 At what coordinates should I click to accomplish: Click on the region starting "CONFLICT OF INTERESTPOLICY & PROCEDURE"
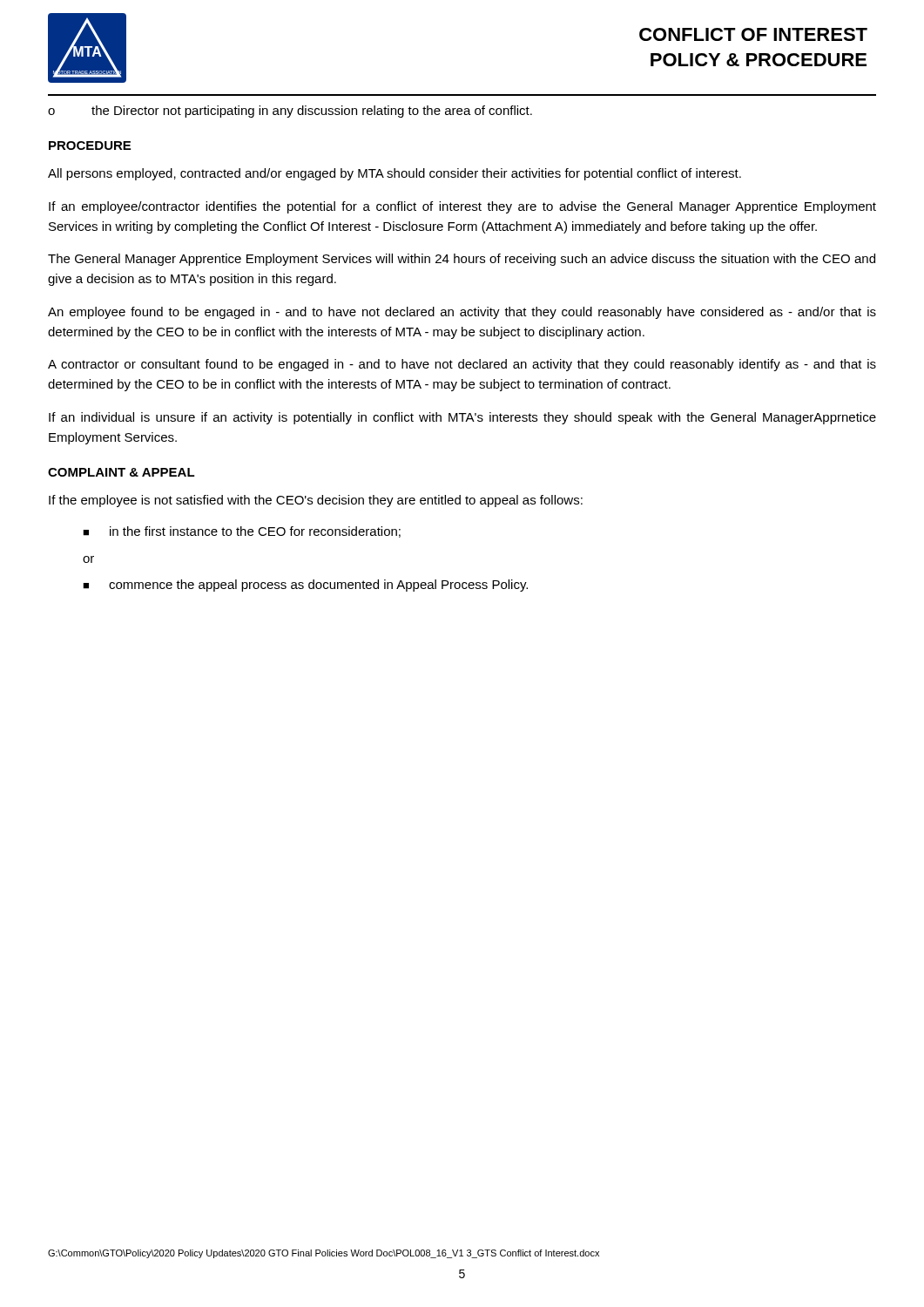coord(753,34)
